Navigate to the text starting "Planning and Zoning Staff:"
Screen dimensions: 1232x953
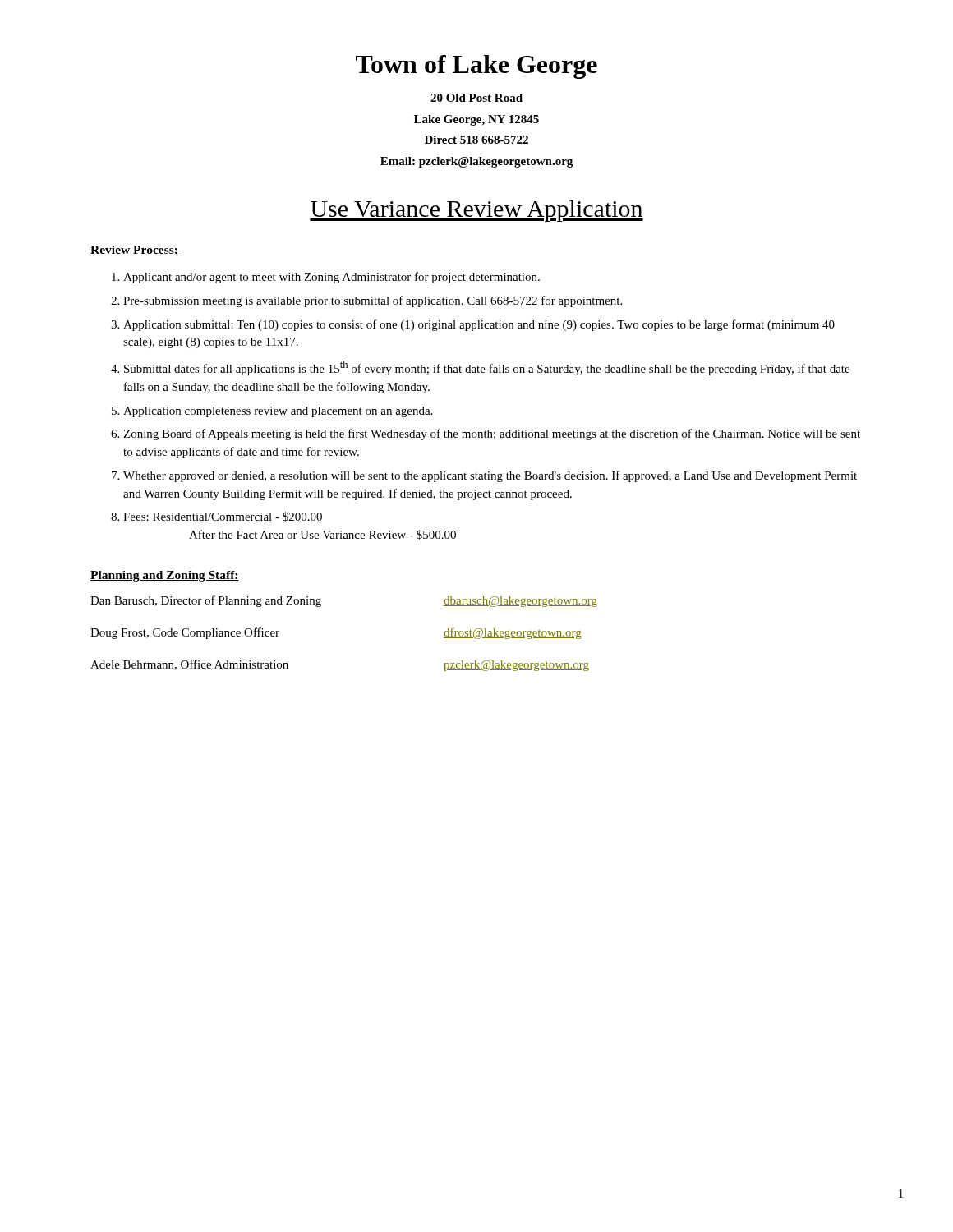164,574
